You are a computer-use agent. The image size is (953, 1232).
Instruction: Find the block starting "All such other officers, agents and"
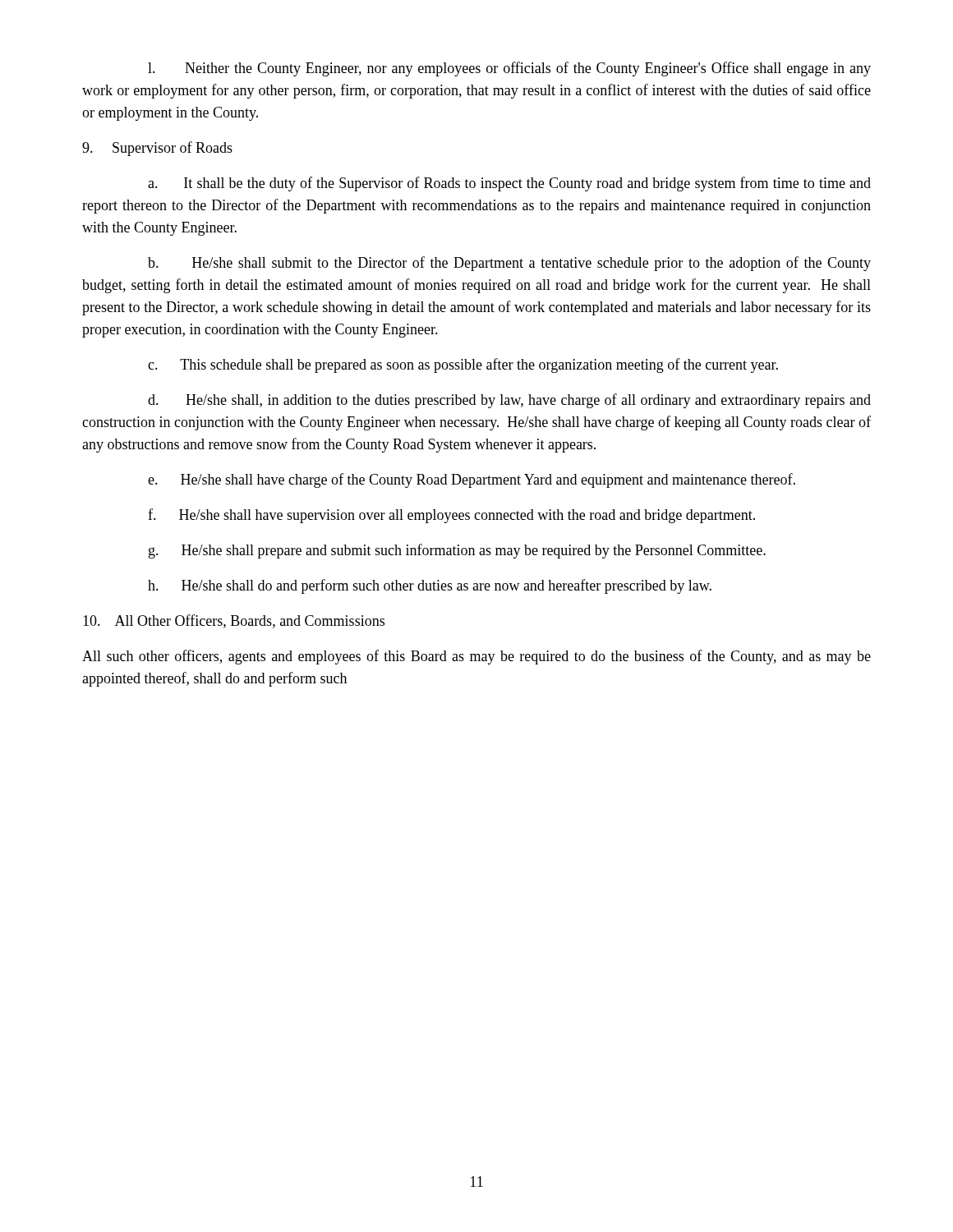476,667
